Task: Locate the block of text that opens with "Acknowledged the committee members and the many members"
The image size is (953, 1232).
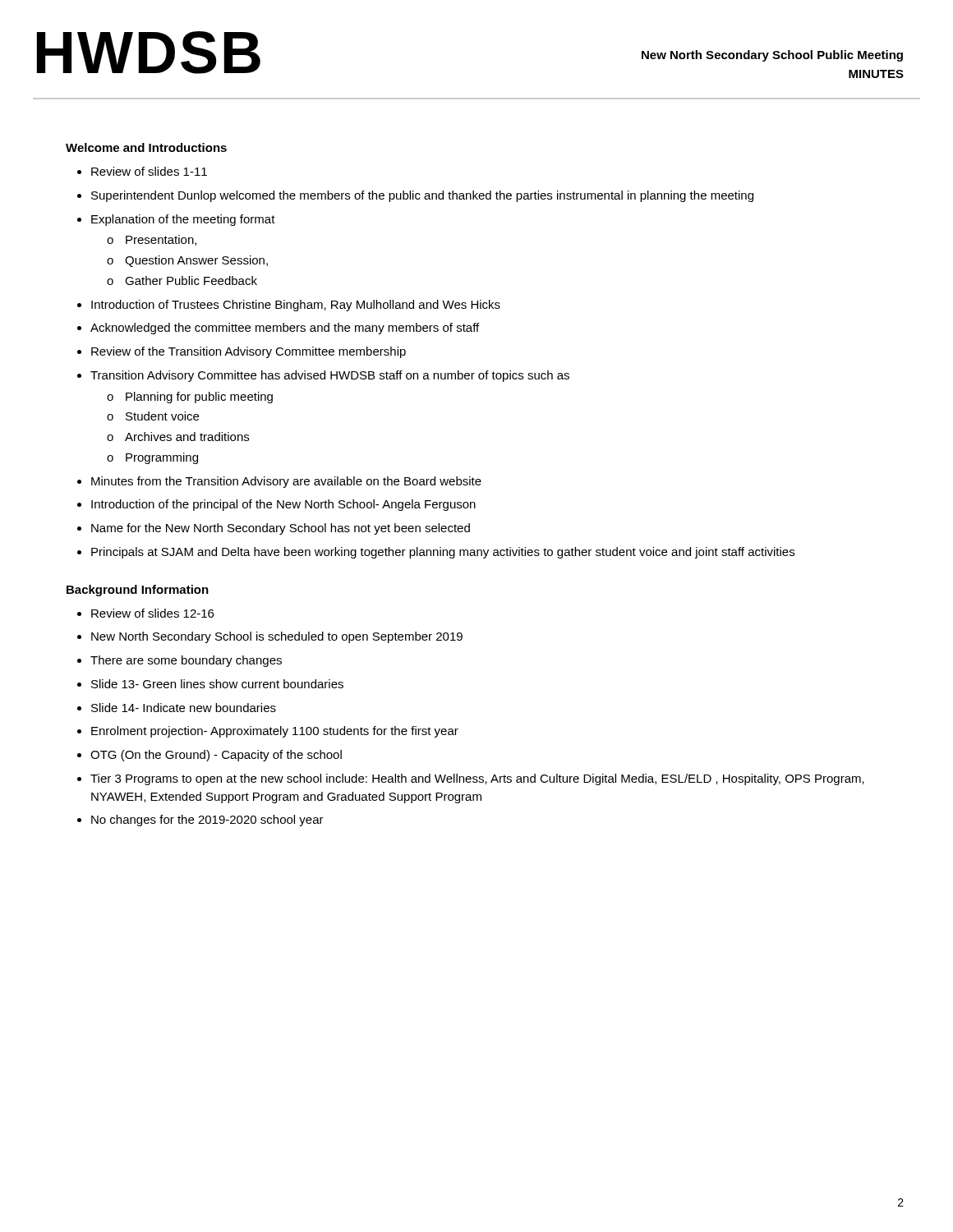Action: point(285,328)
